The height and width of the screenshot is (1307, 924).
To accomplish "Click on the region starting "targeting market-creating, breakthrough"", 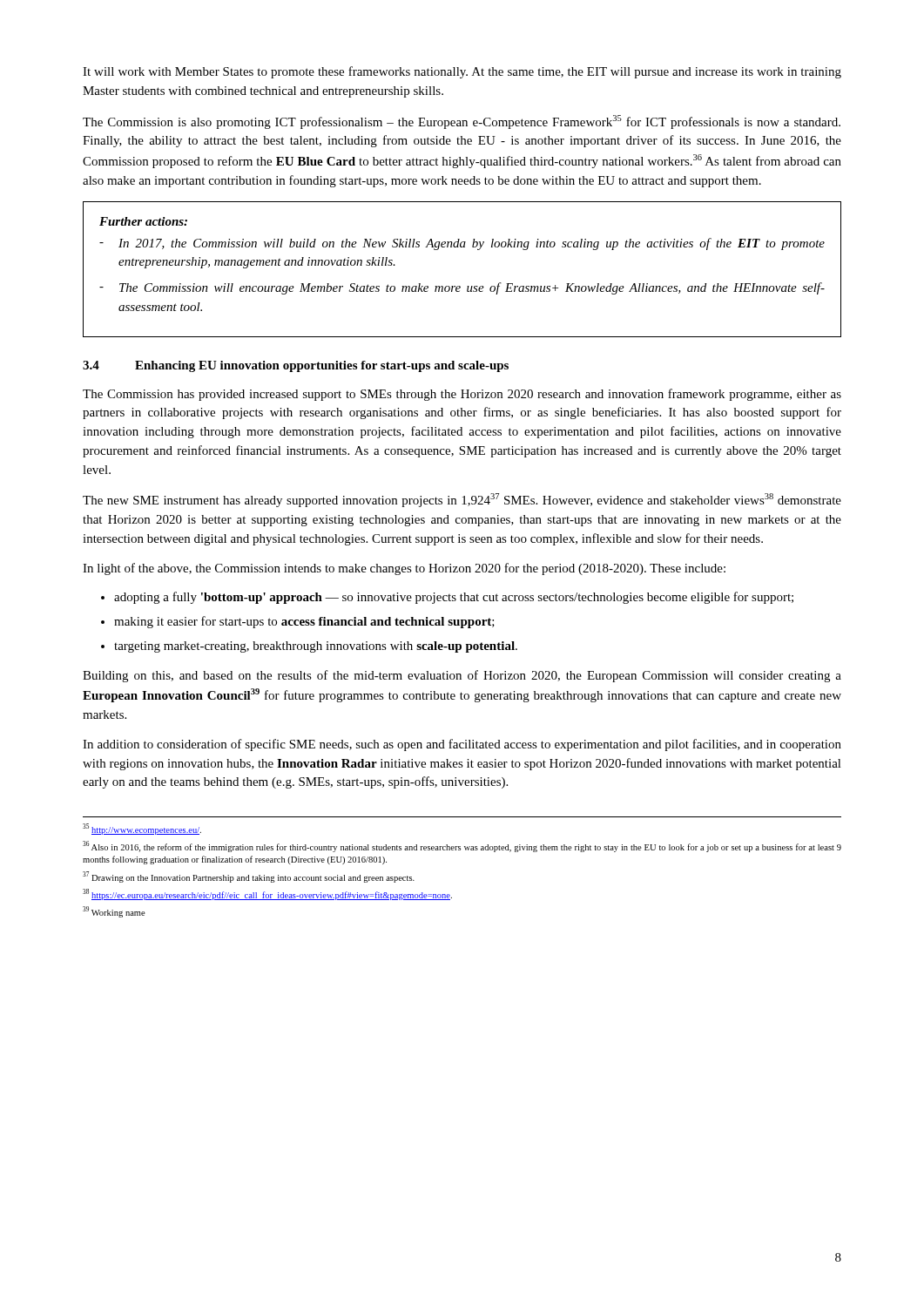I will click(x=316, y=645).
